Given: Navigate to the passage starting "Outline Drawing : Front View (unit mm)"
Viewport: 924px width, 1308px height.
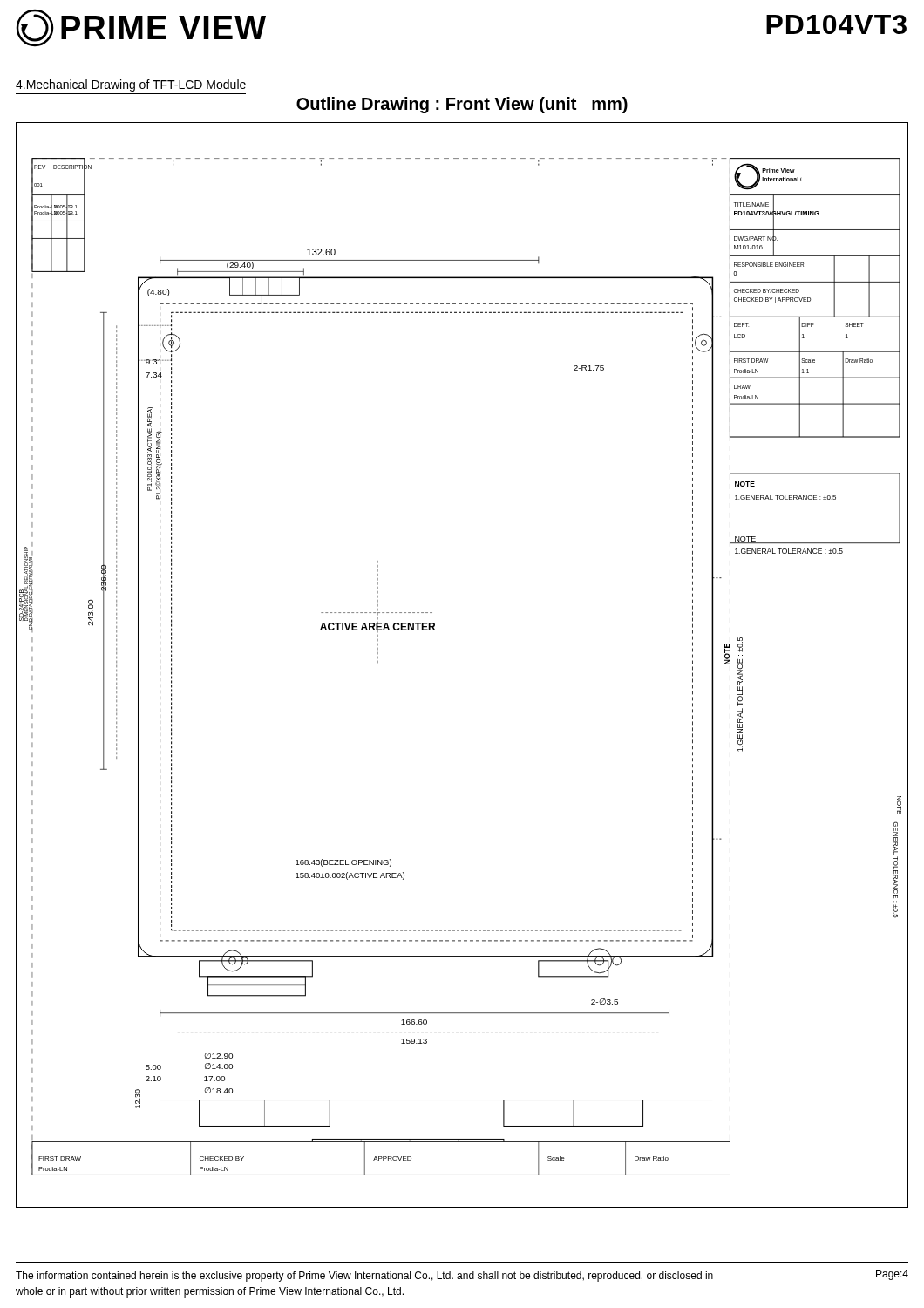Looking at the screenshot, I should (x=462, y=104).
